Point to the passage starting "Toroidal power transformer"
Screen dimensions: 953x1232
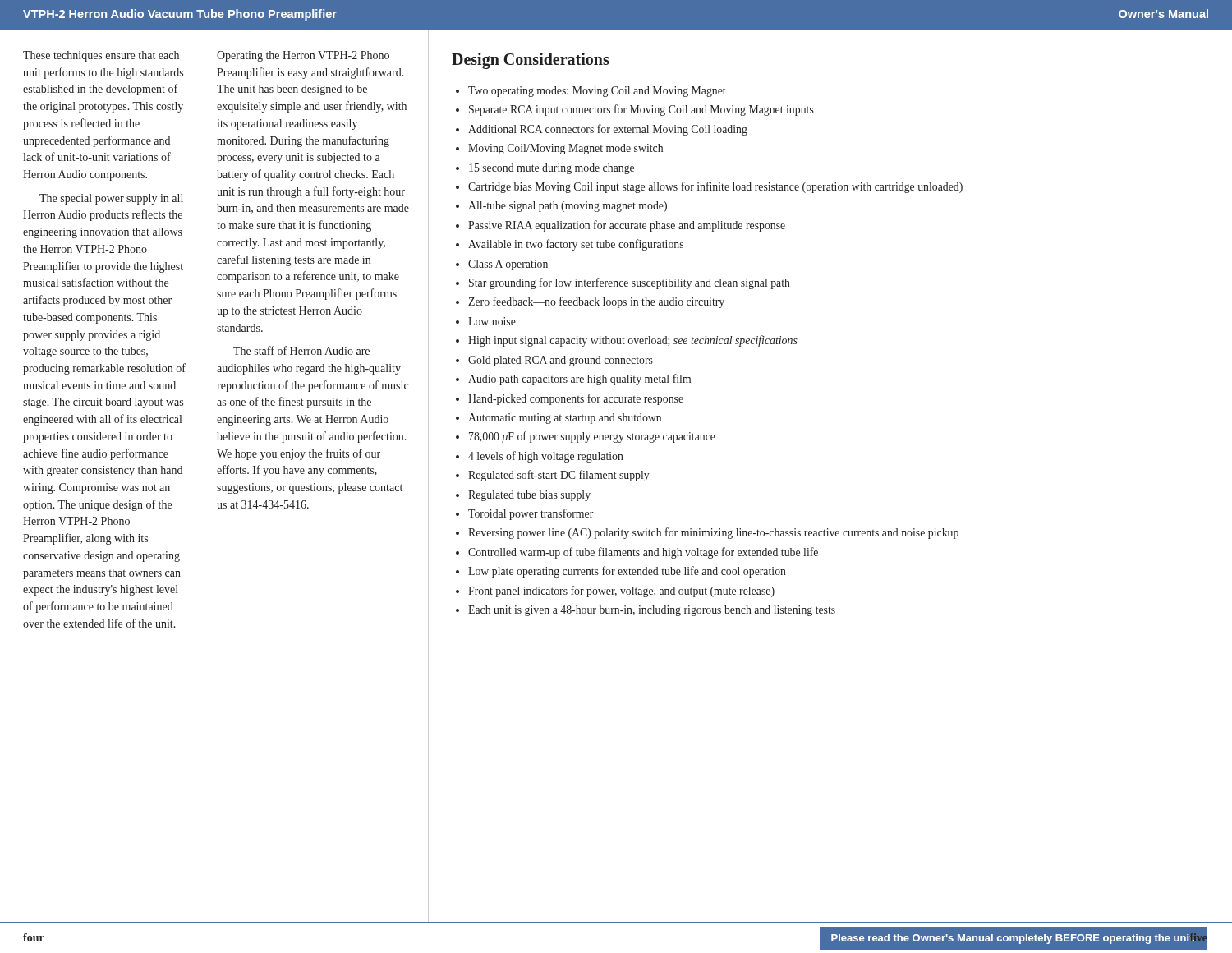[531, 514]
